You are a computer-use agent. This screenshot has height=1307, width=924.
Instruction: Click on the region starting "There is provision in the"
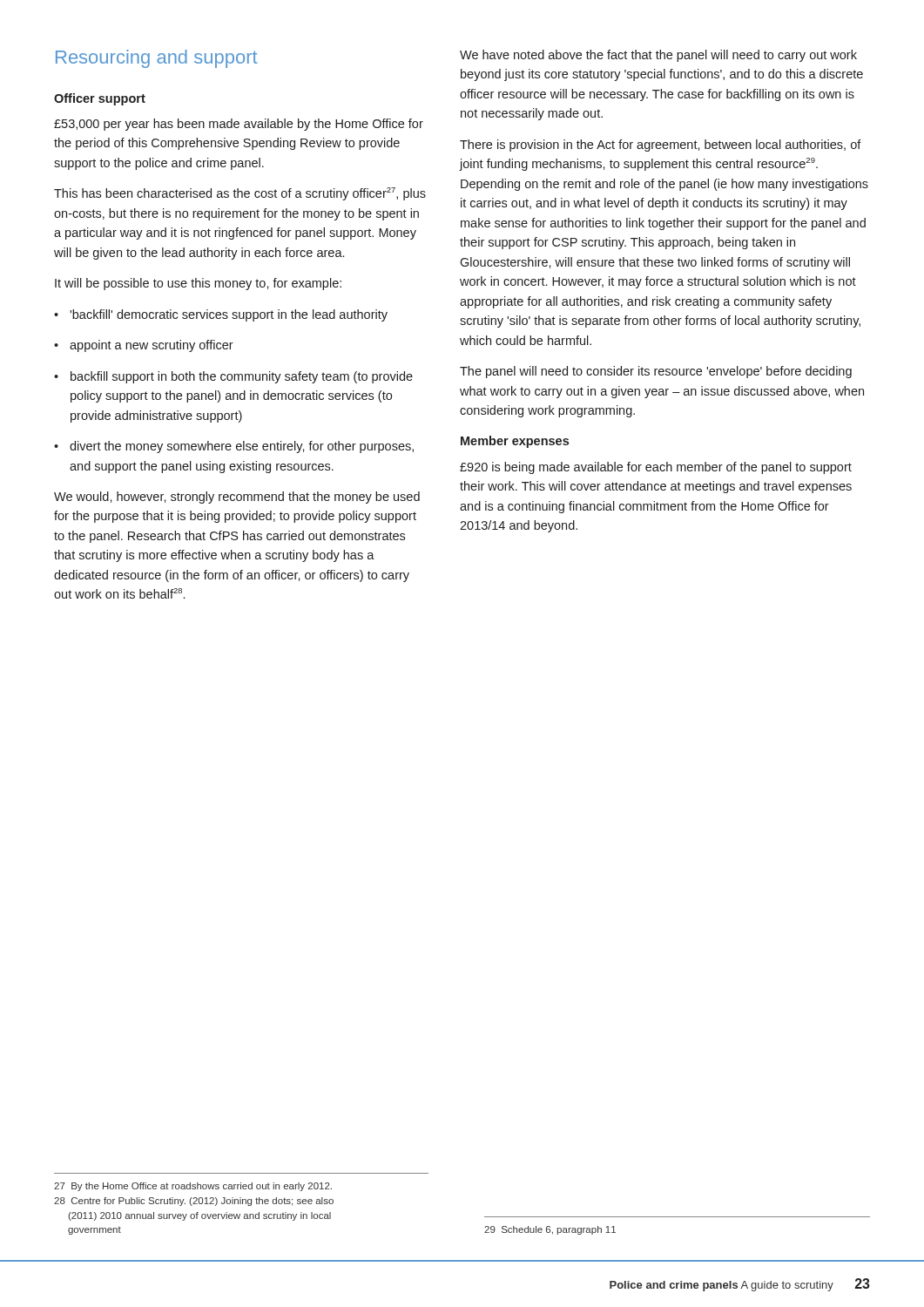665,243
